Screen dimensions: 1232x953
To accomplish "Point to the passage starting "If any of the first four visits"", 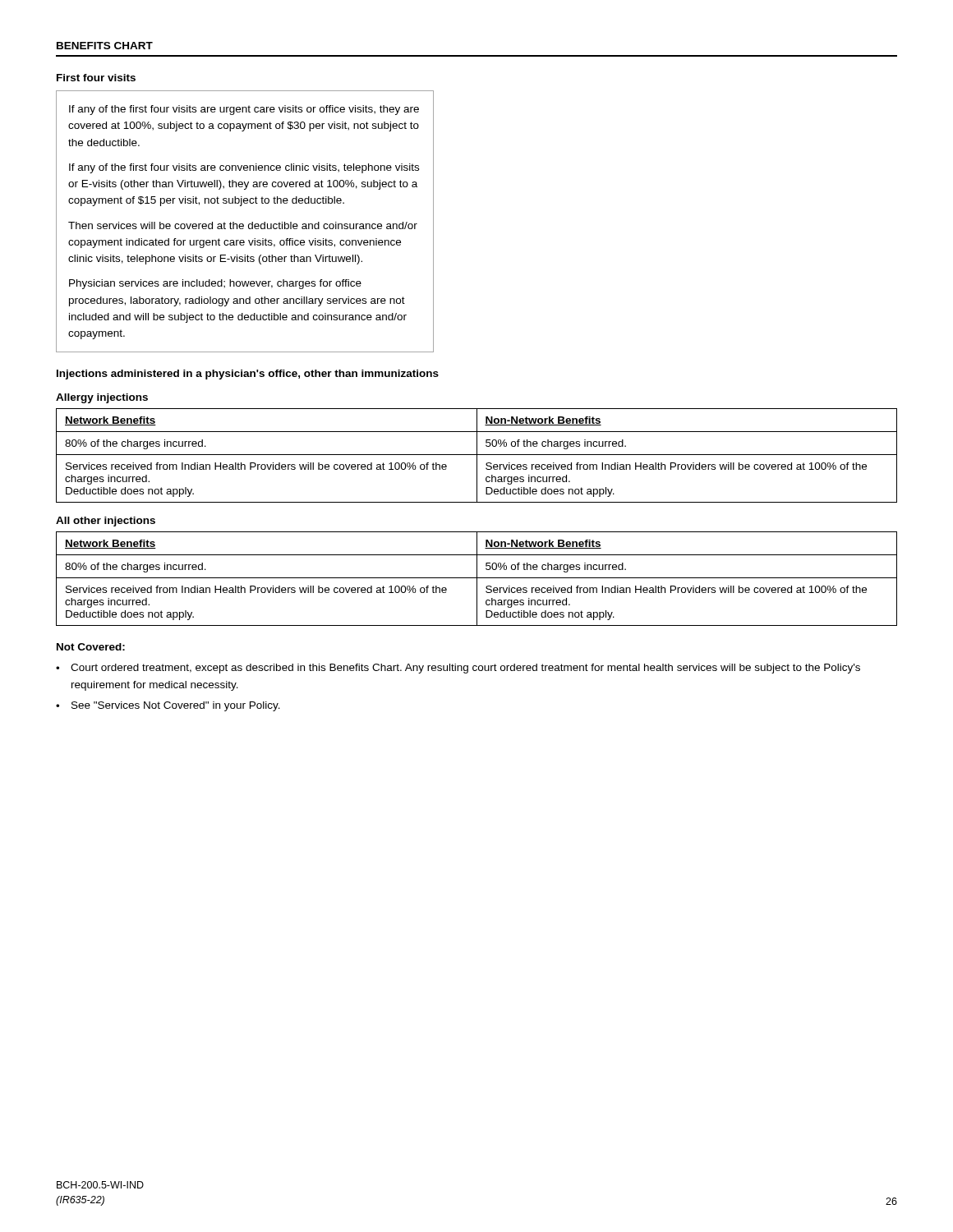I will (245, 221).
